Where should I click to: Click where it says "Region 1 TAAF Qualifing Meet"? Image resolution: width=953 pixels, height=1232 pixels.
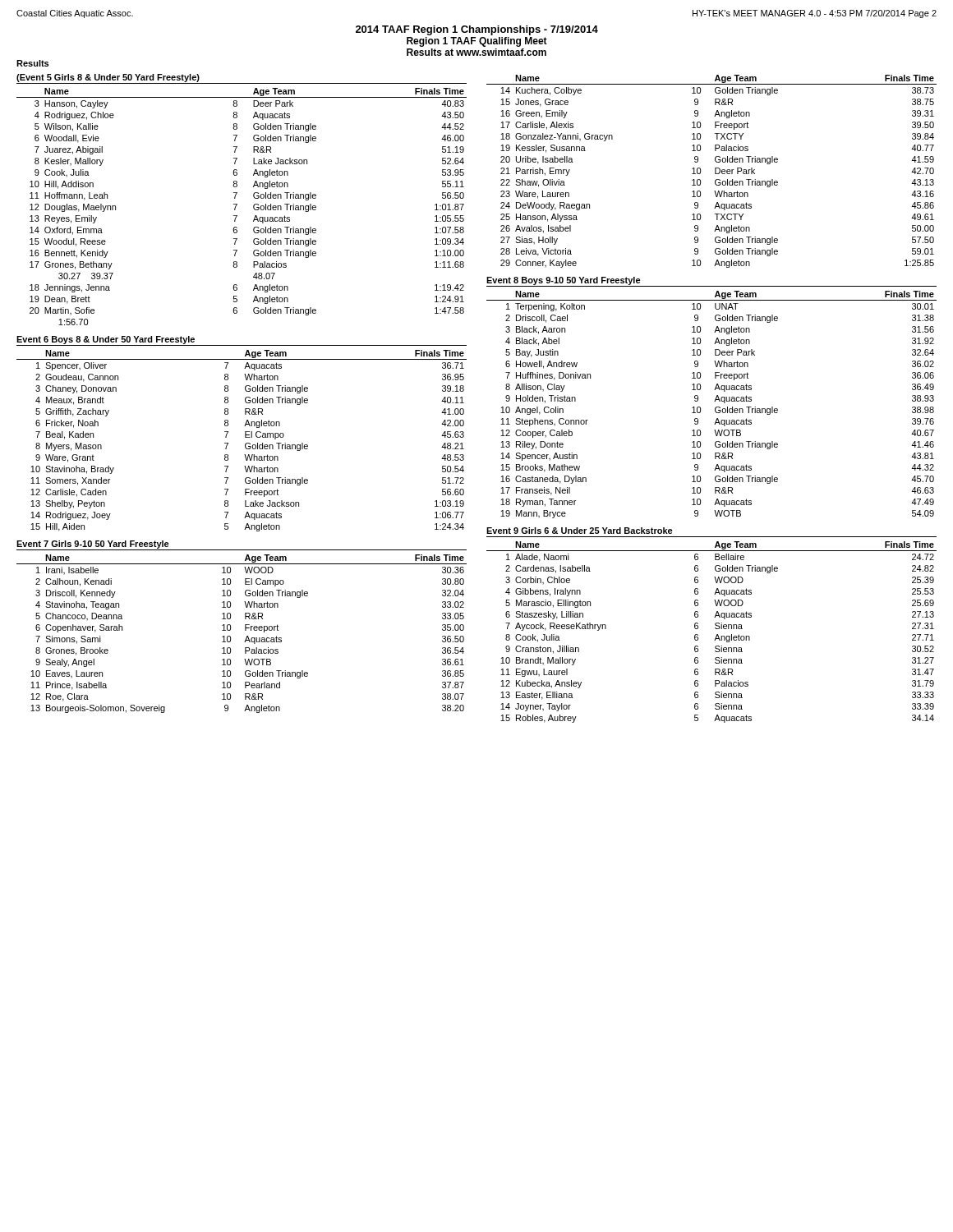(x=476, y=41)
